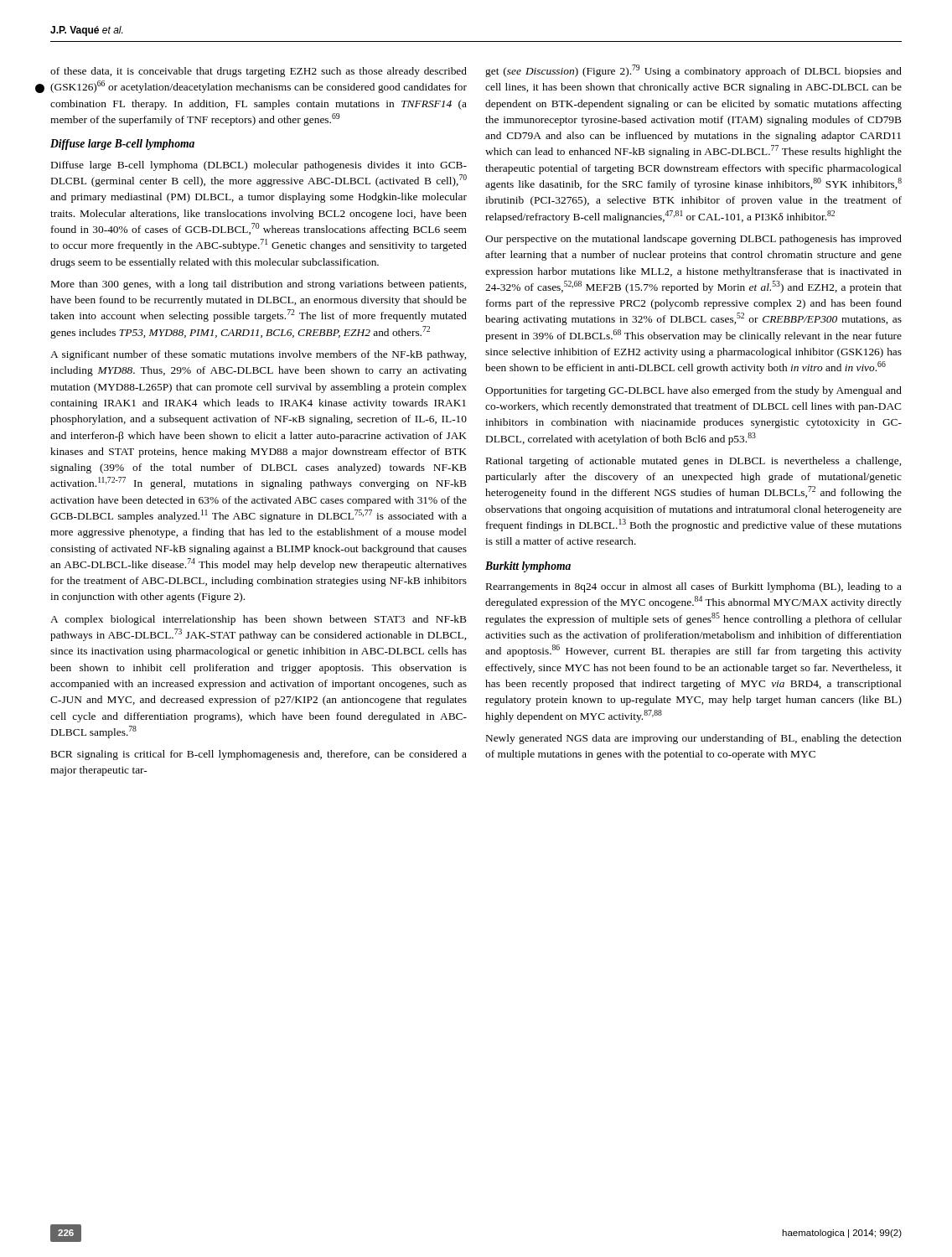Point to the text block starting "Rearrangements in 8q24"
The image size is (952, 1257).
(x=693, y=670)
